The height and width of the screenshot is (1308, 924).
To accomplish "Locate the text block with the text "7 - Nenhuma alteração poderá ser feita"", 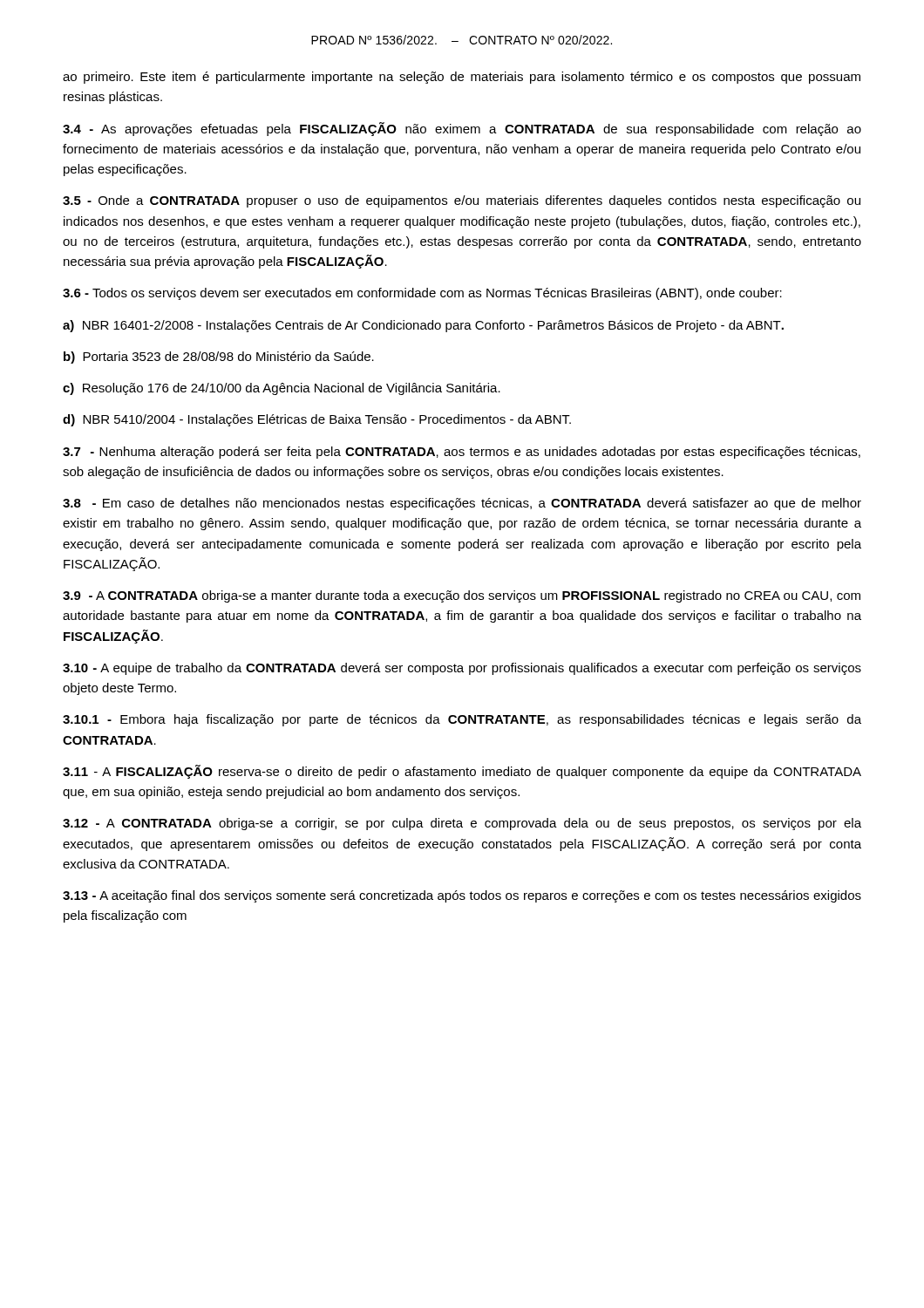I will click(x=462, y=461).
